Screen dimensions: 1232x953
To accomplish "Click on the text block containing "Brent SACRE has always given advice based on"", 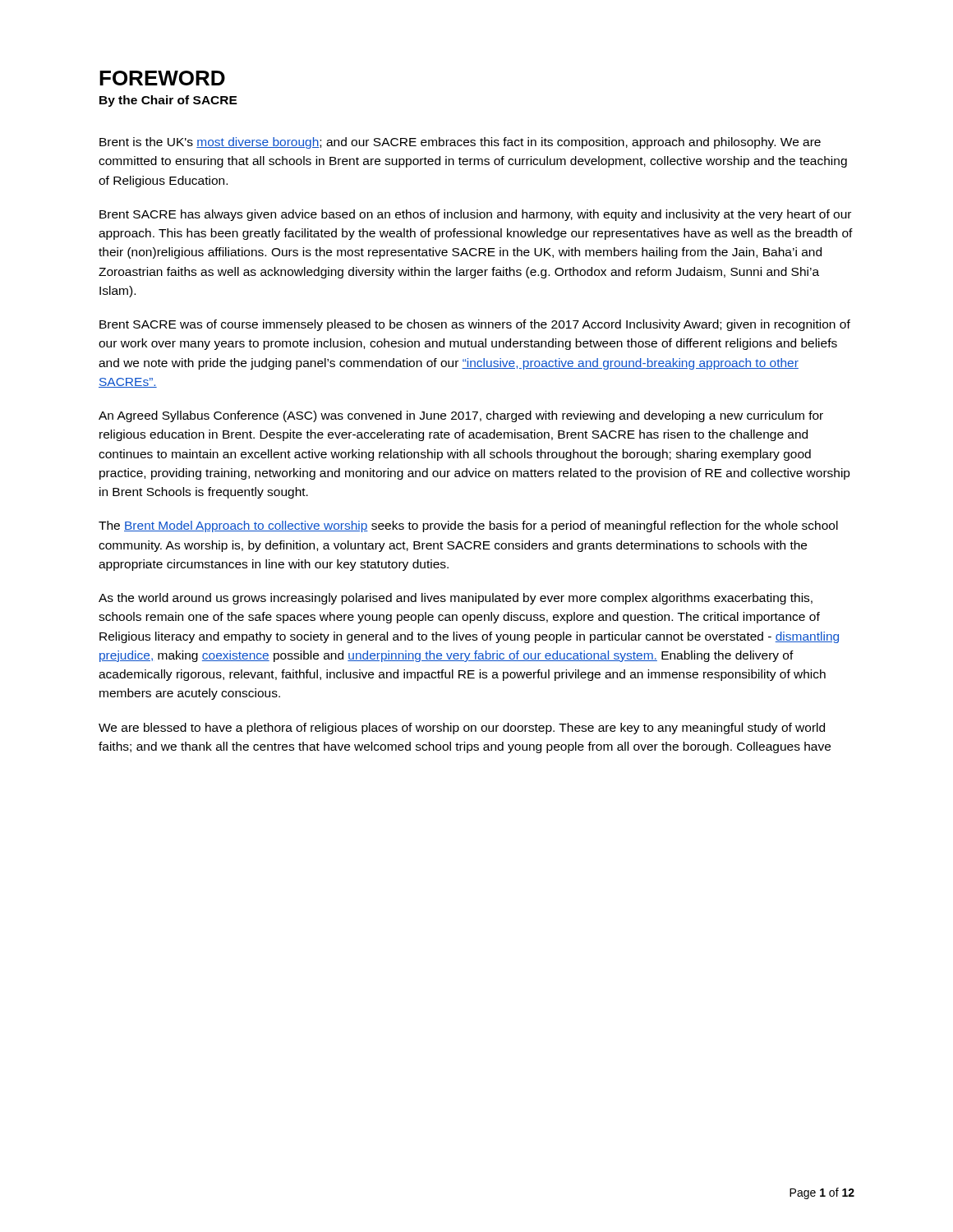I will point(475,252).
